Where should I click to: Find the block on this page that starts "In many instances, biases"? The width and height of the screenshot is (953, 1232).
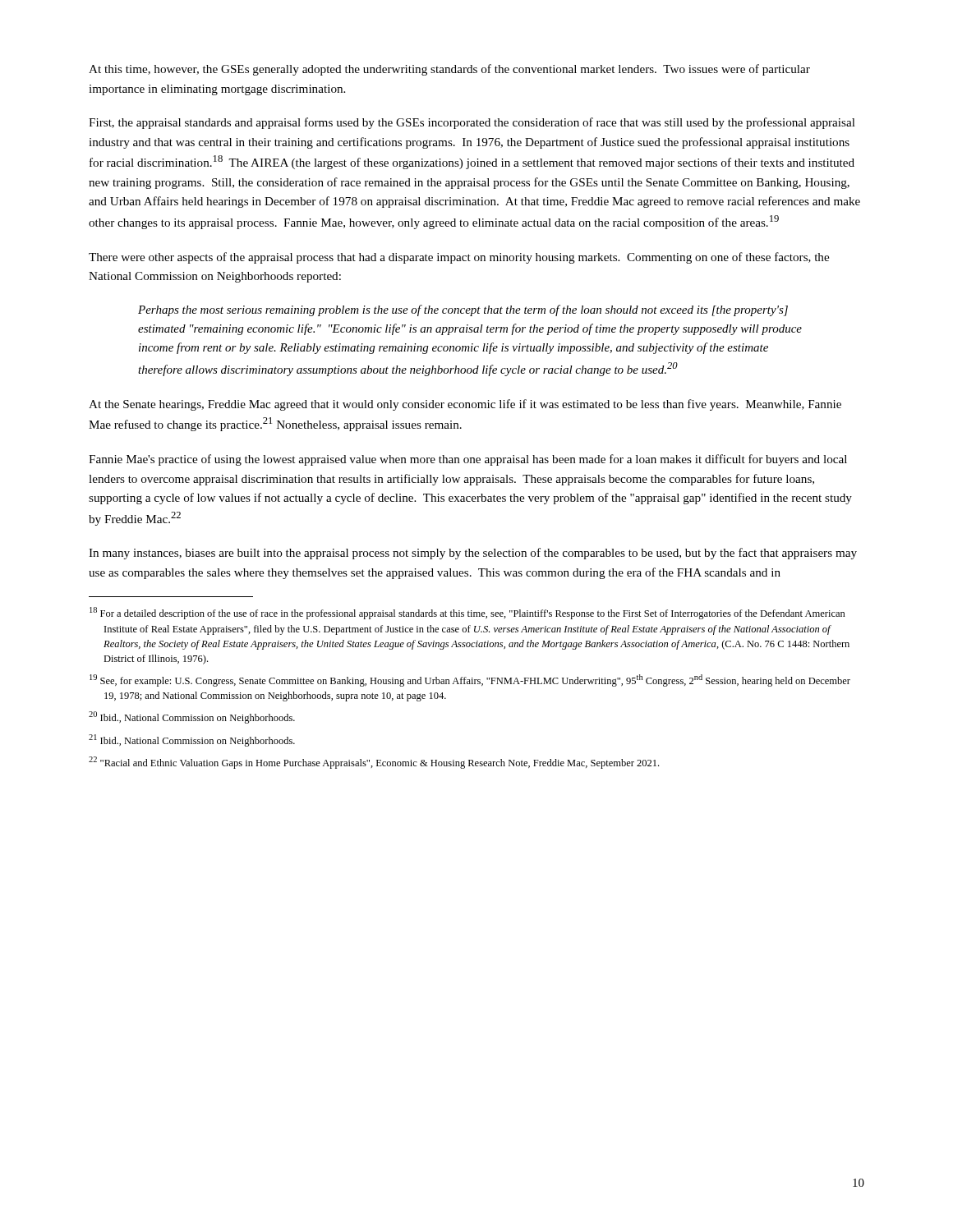(x=473, y=562)
